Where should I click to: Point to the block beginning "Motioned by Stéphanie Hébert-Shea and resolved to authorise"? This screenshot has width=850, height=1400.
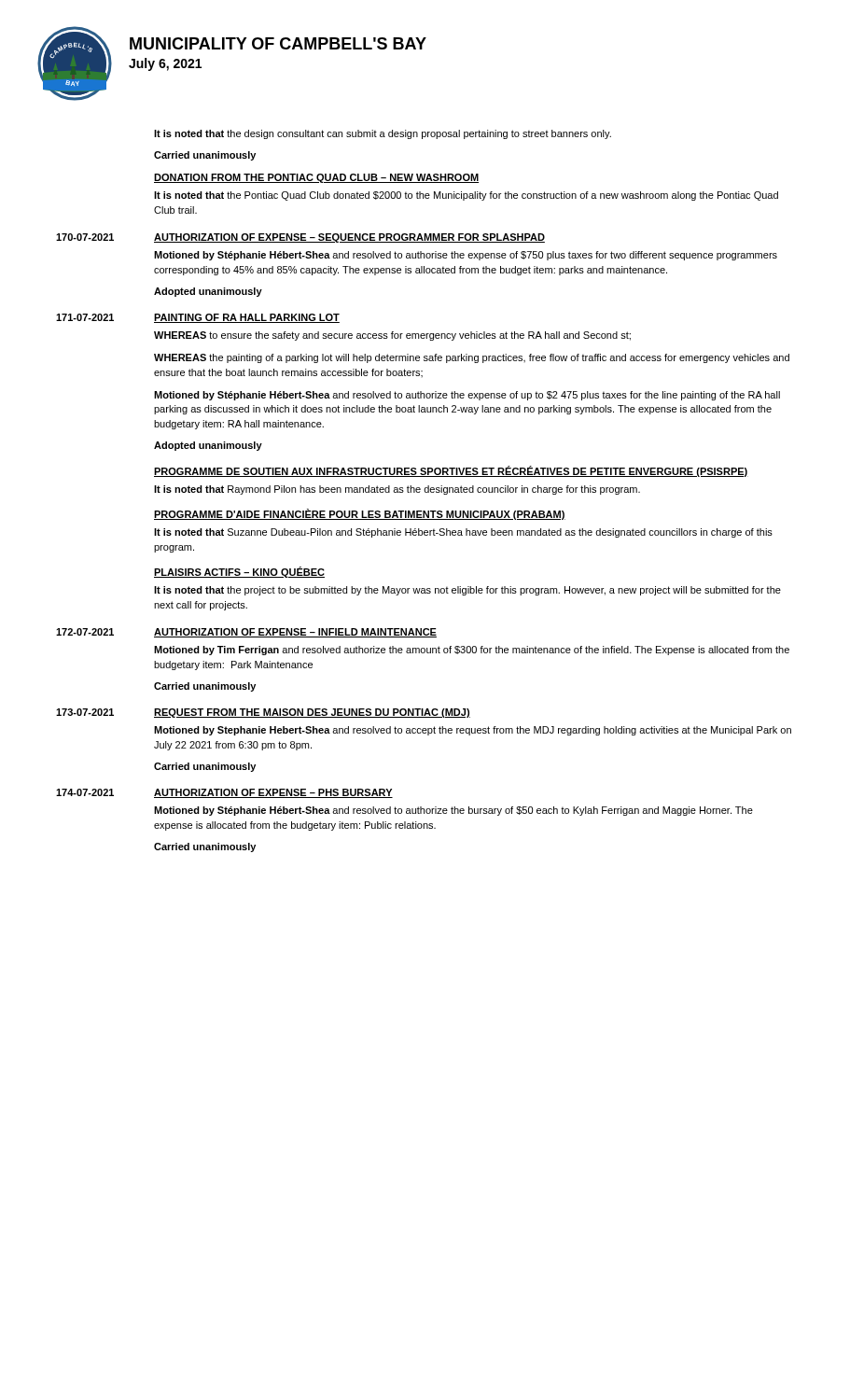474,263
